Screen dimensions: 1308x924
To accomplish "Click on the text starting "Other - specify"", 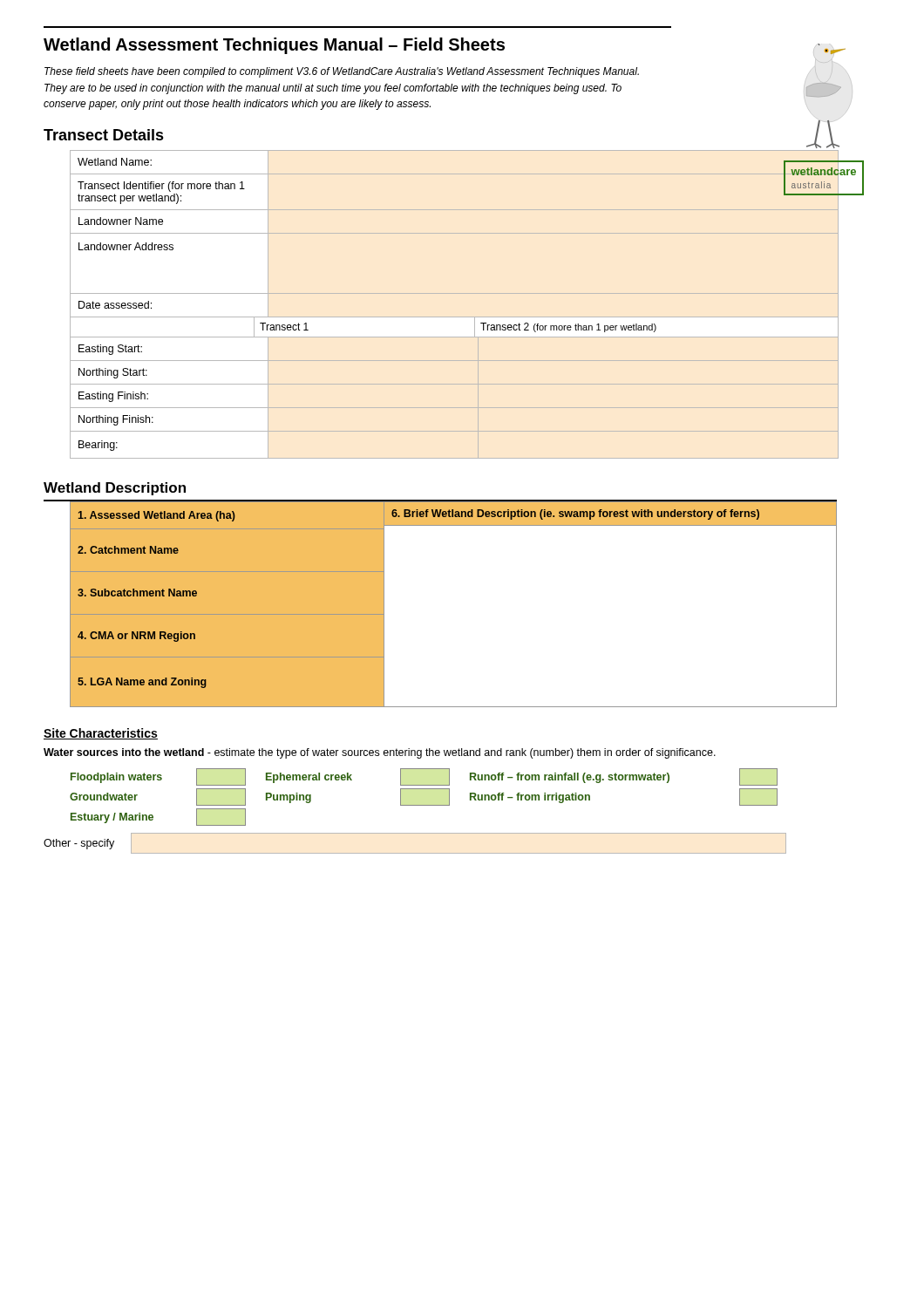I will (x=79, y=843).
